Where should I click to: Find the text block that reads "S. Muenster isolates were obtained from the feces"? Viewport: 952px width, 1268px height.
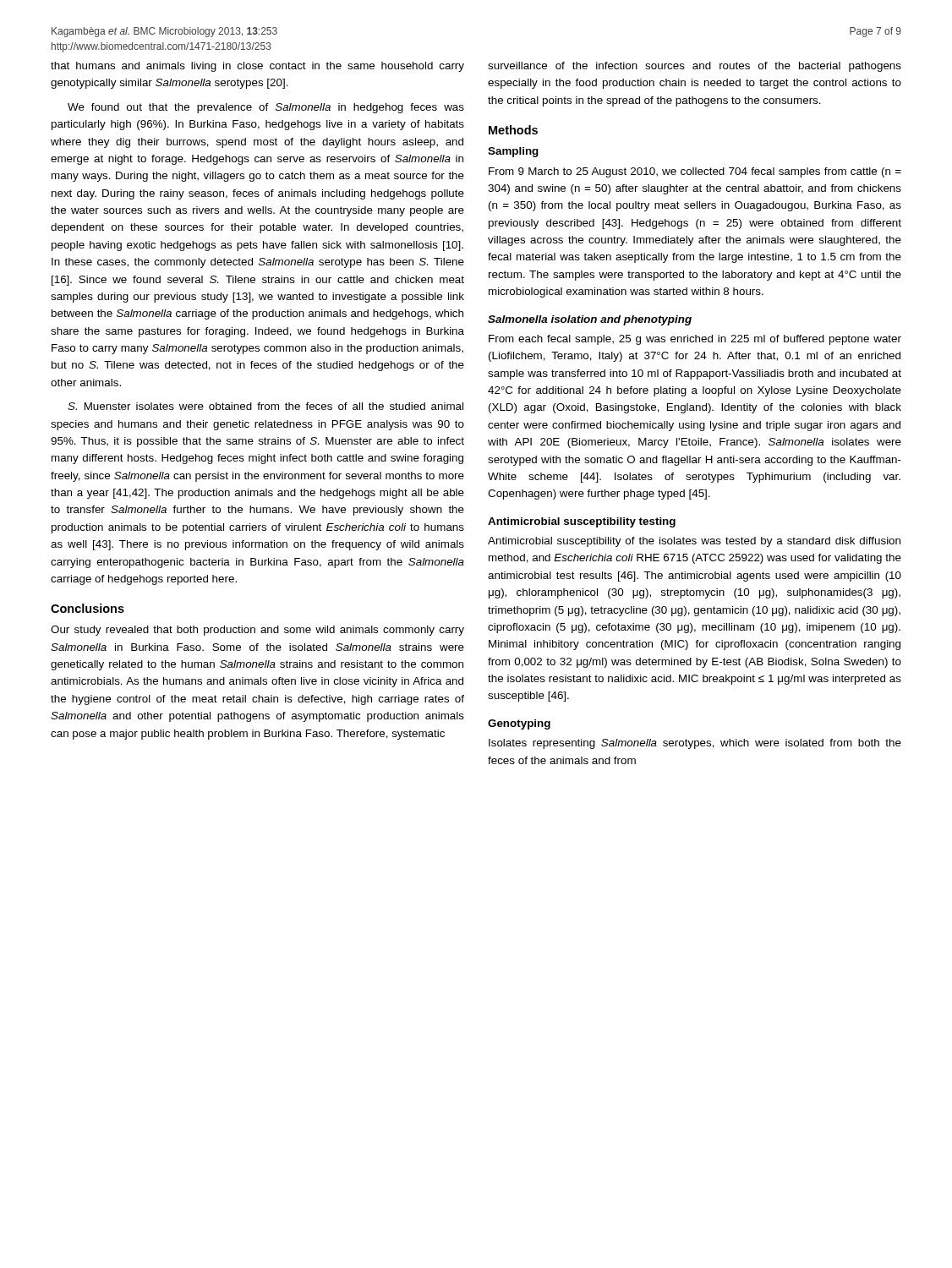tap(257, 492)
